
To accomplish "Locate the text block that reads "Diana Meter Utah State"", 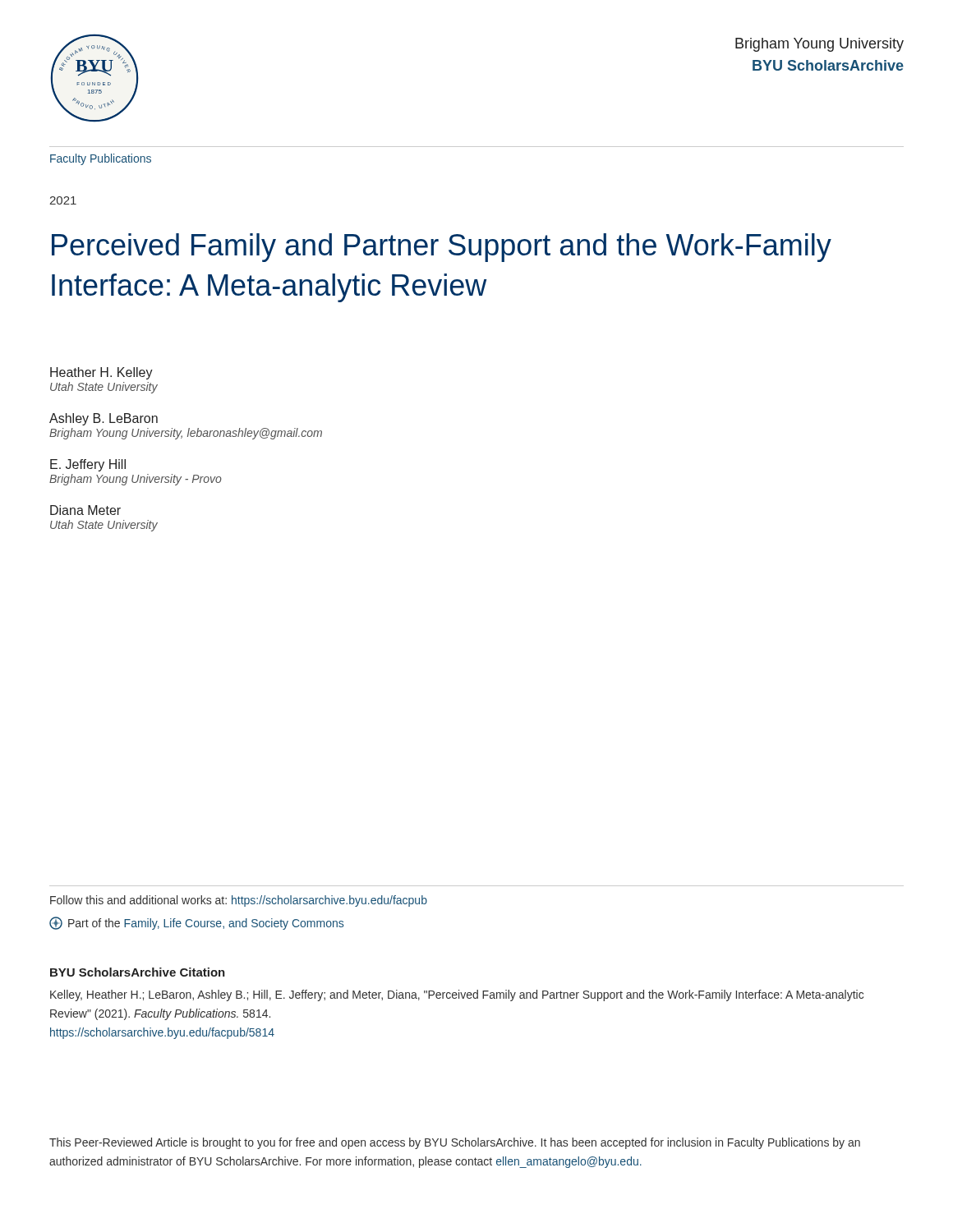I will click(85, 510).
